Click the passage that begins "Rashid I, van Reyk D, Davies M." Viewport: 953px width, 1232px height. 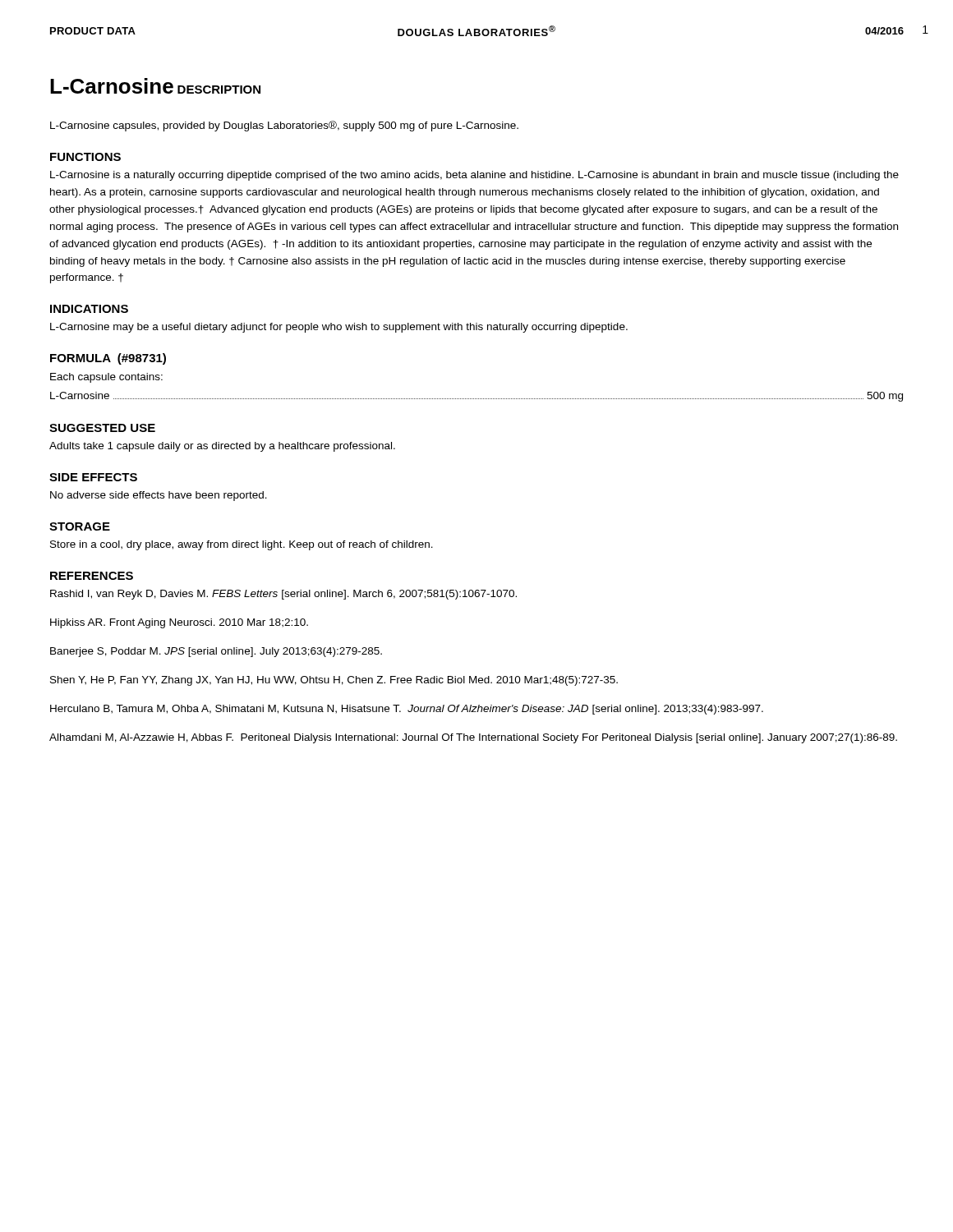(x=284, y=593)
